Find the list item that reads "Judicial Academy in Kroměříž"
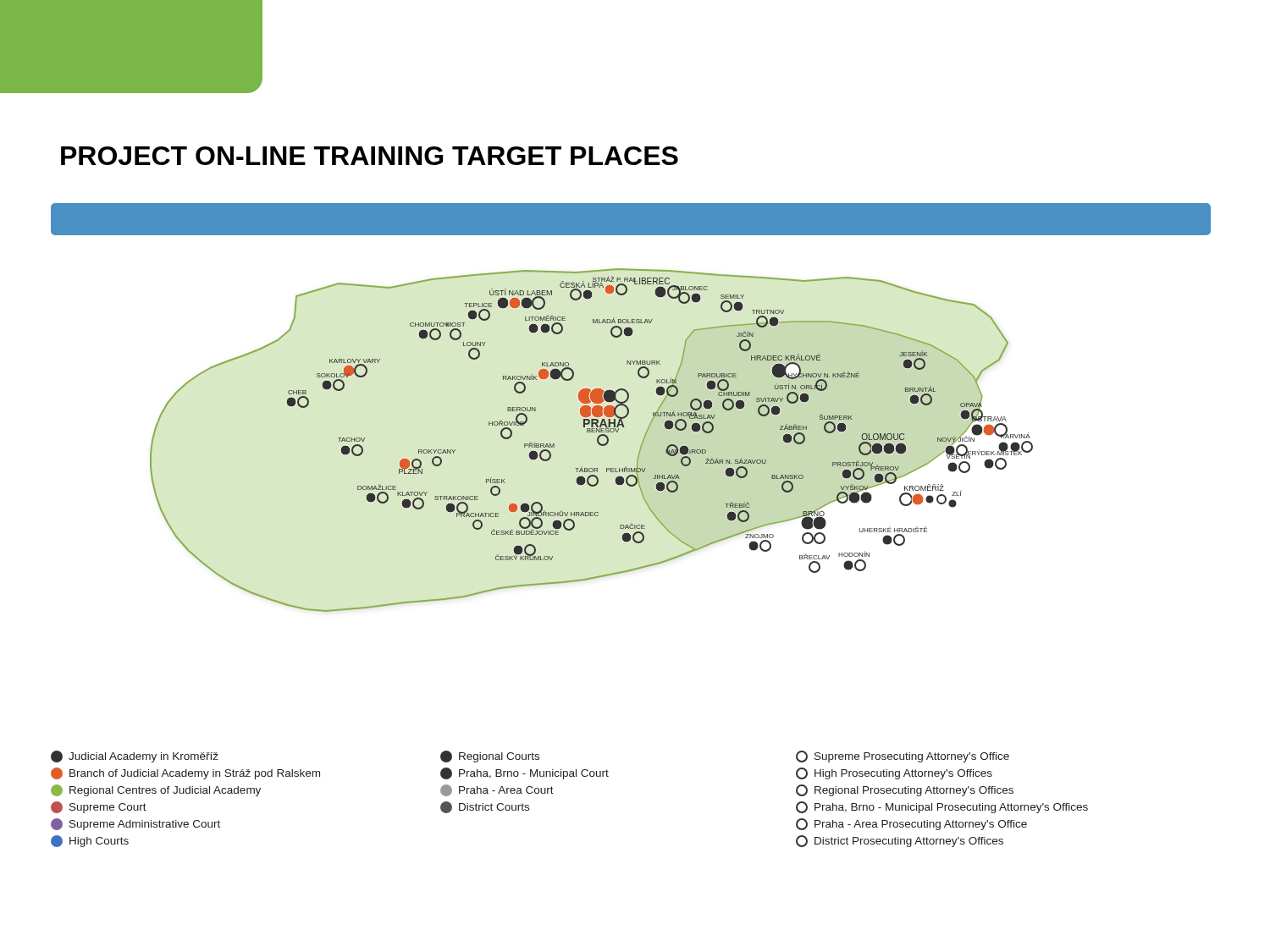 click(x=229, y=756)
